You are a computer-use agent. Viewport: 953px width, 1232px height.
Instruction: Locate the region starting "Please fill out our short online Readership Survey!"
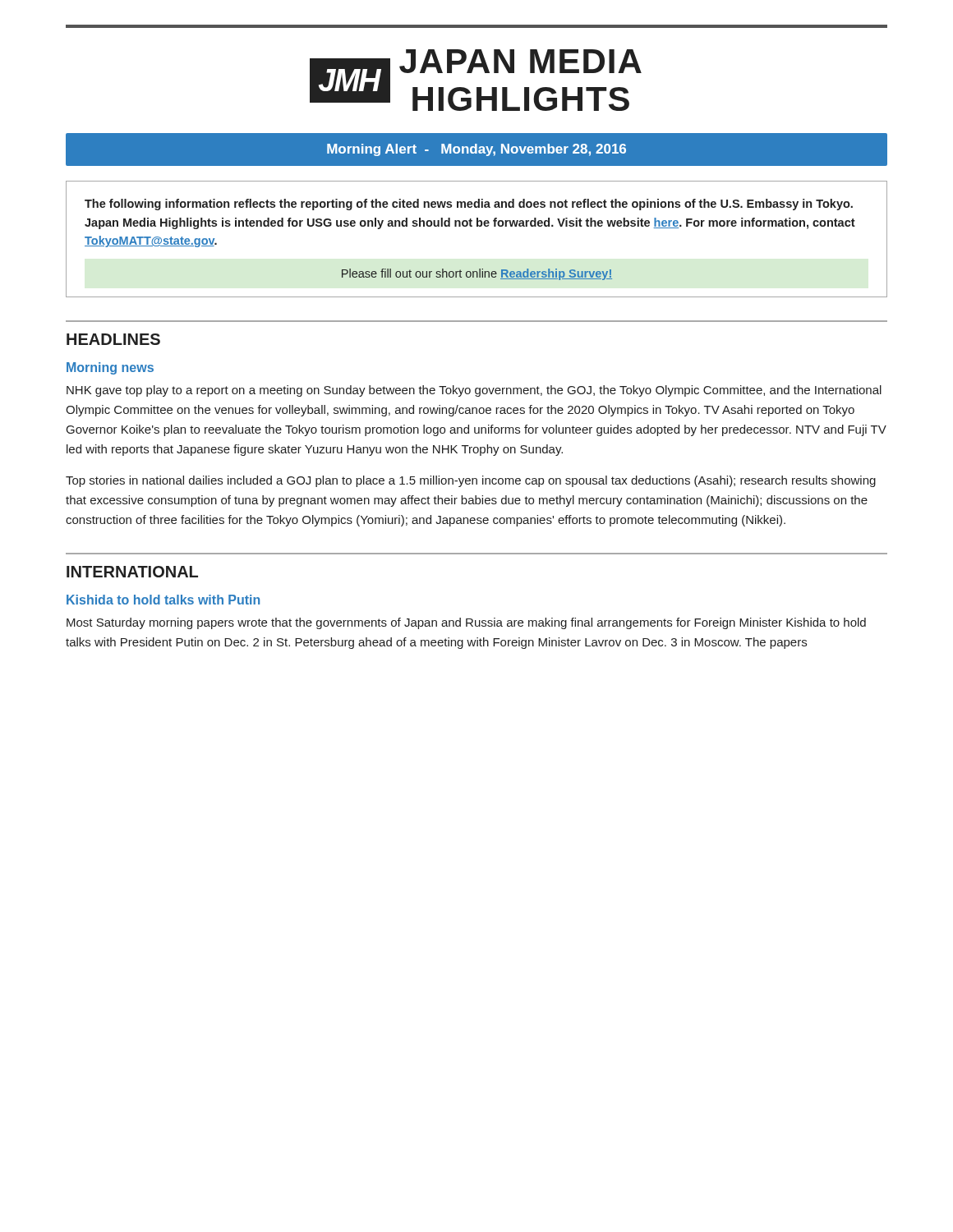476,273
